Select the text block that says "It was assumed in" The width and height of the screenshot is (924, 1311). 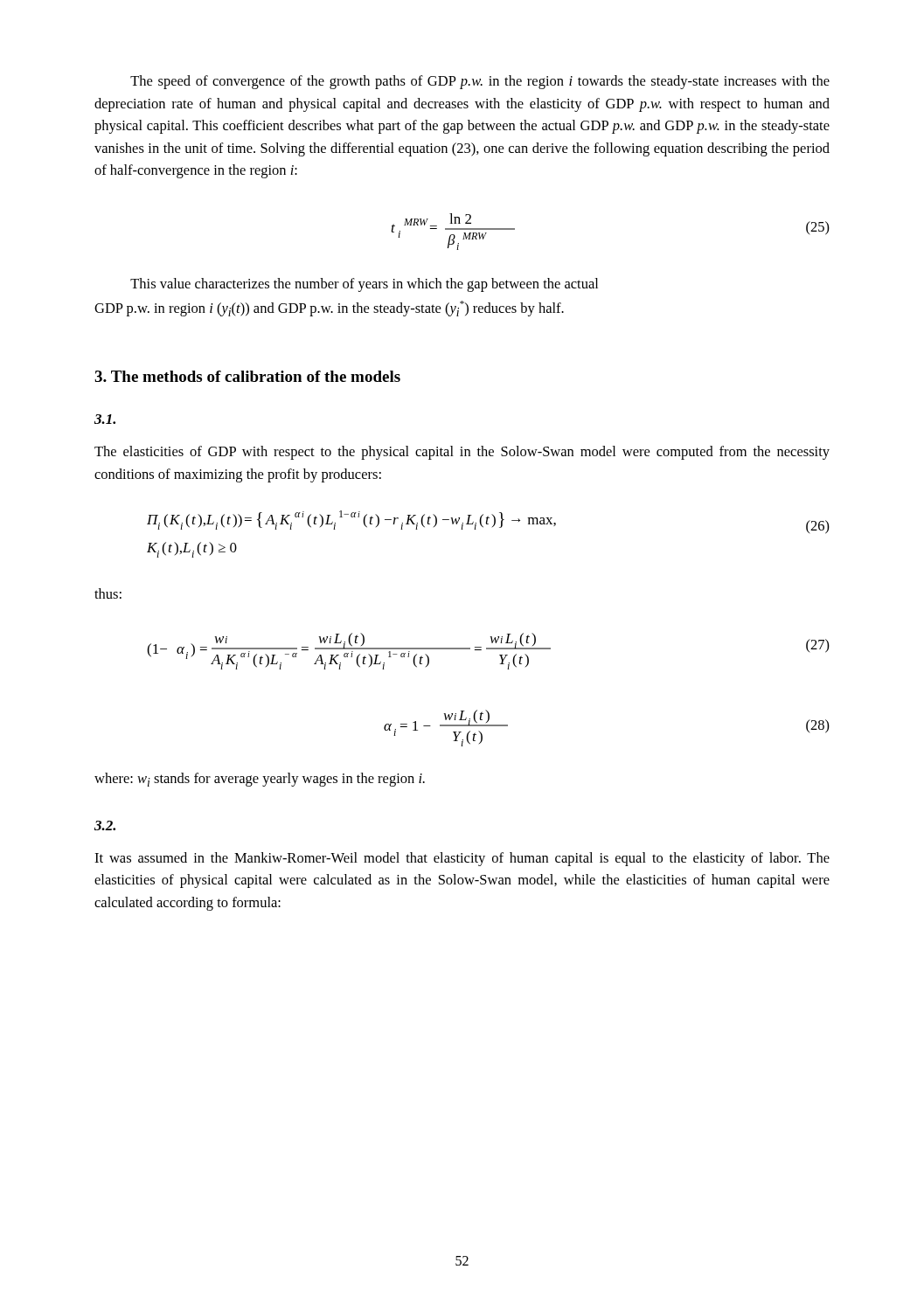462,880
